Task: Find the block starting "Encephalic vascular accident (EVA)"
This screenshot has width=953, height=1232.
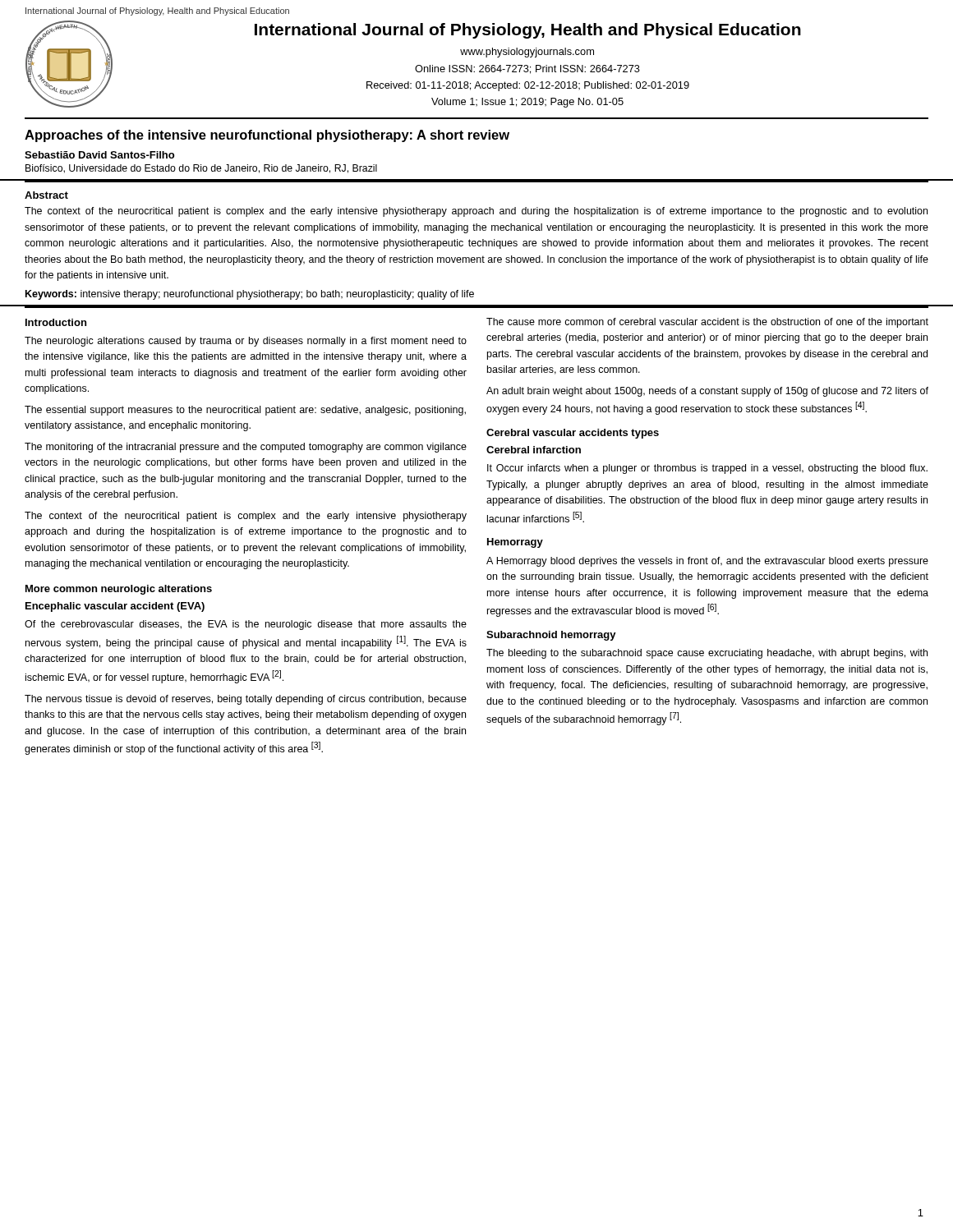Action: click(115, 606)
